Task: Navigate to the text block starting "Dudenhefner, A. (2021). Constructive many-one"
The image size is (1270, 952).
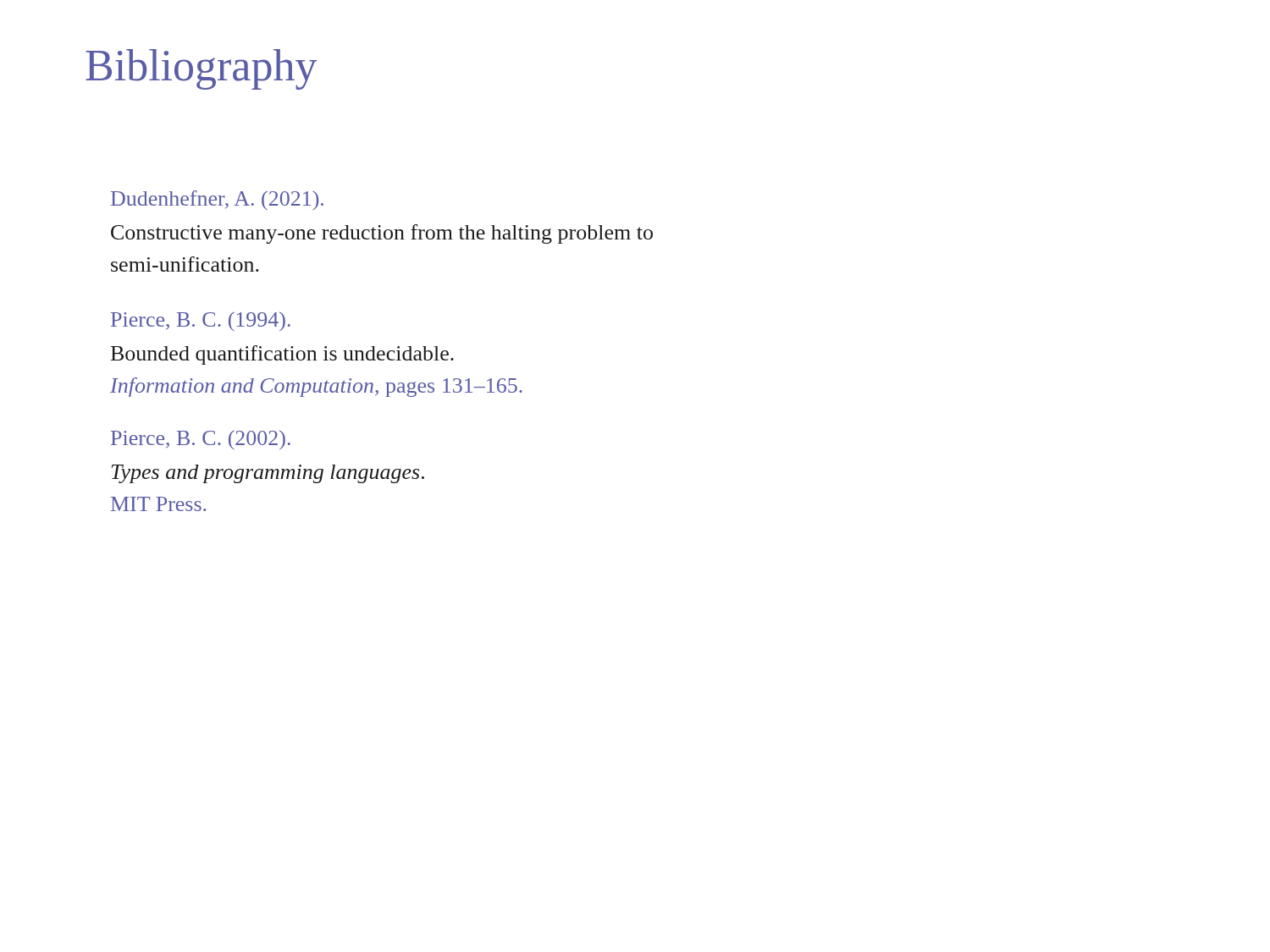Action: tap(512, 233)
